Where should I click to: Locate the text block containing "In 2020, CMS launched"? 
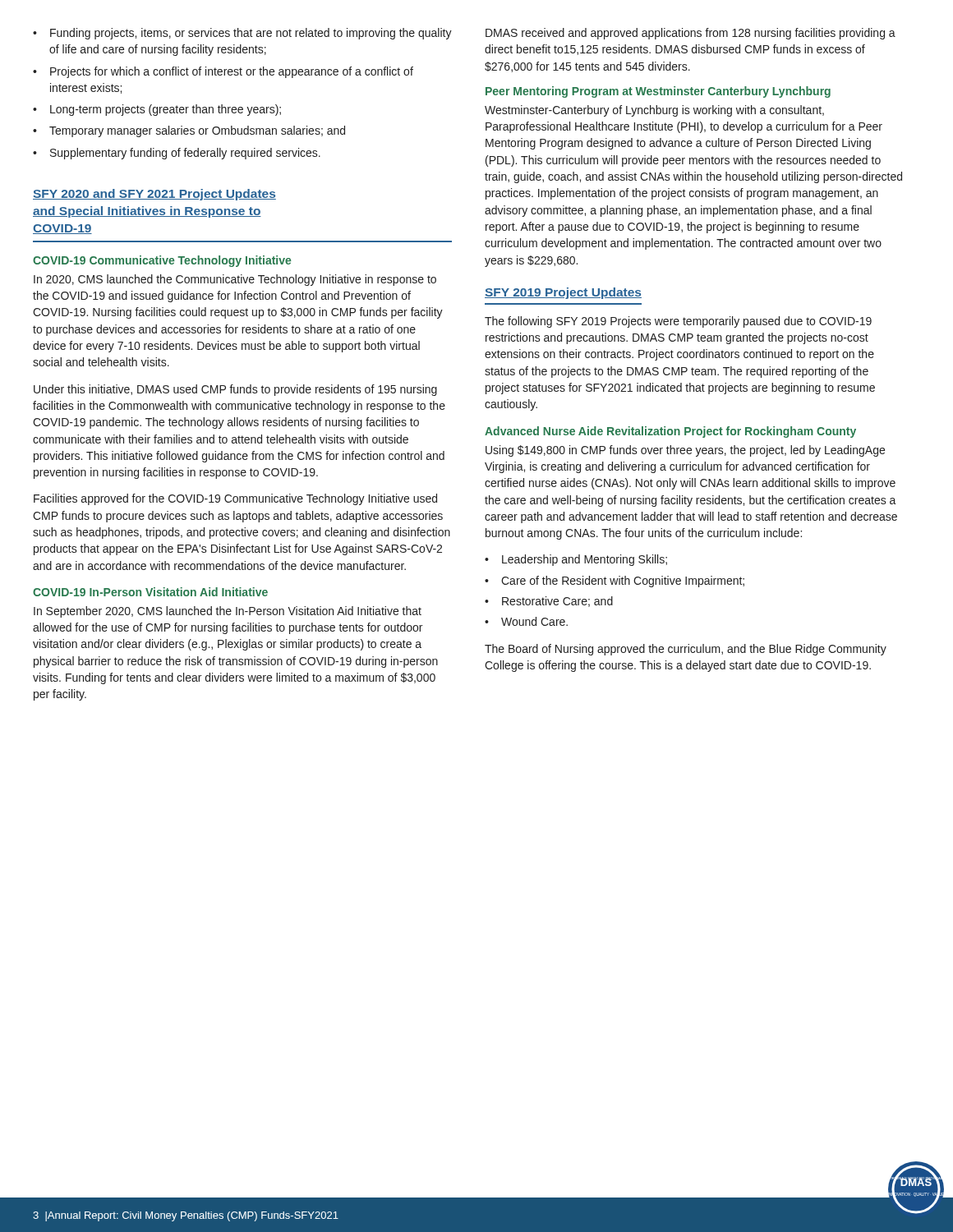[238, 321]
